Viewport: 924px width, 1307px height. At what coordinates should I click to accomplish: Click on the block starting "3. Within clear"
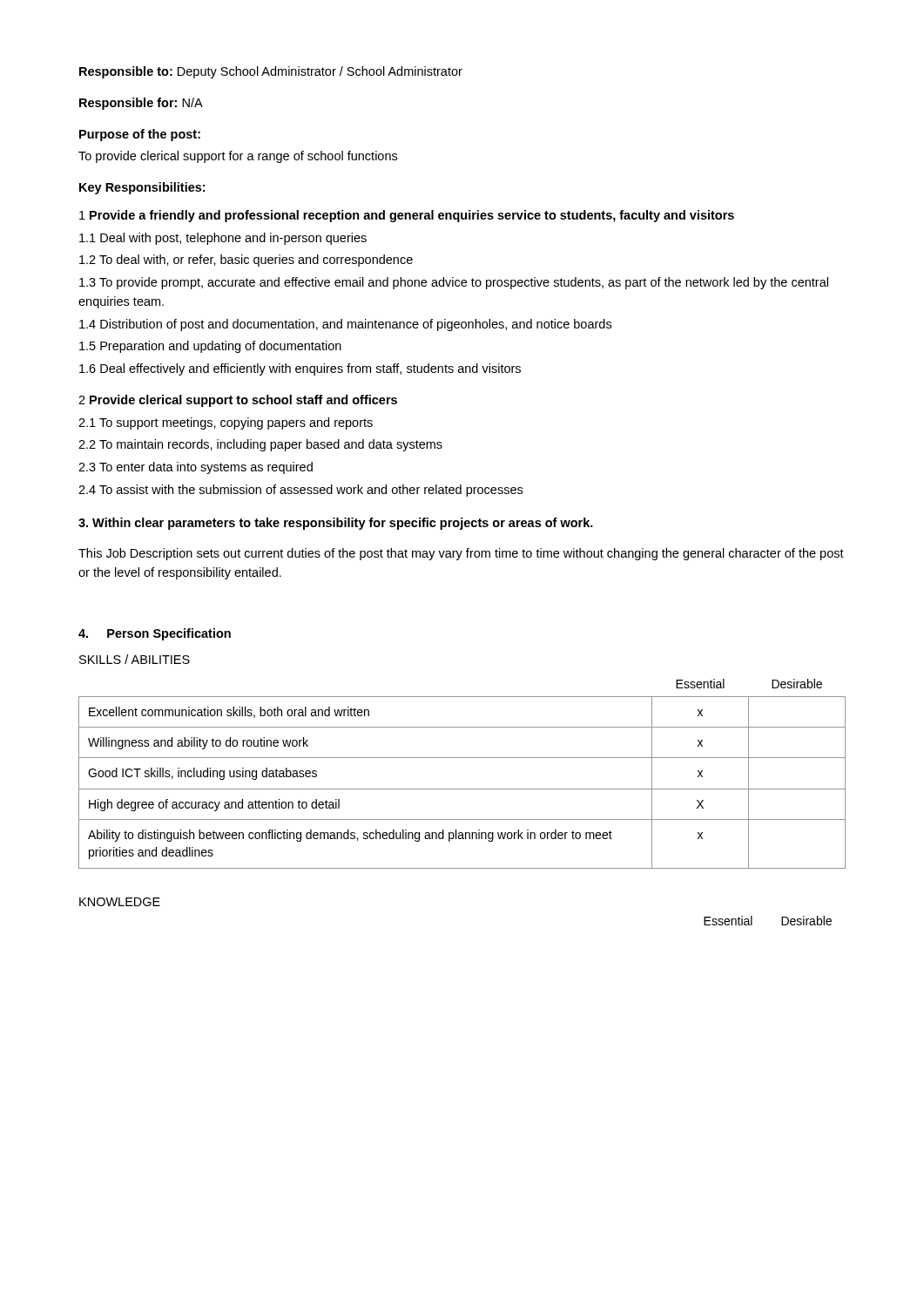462,523
